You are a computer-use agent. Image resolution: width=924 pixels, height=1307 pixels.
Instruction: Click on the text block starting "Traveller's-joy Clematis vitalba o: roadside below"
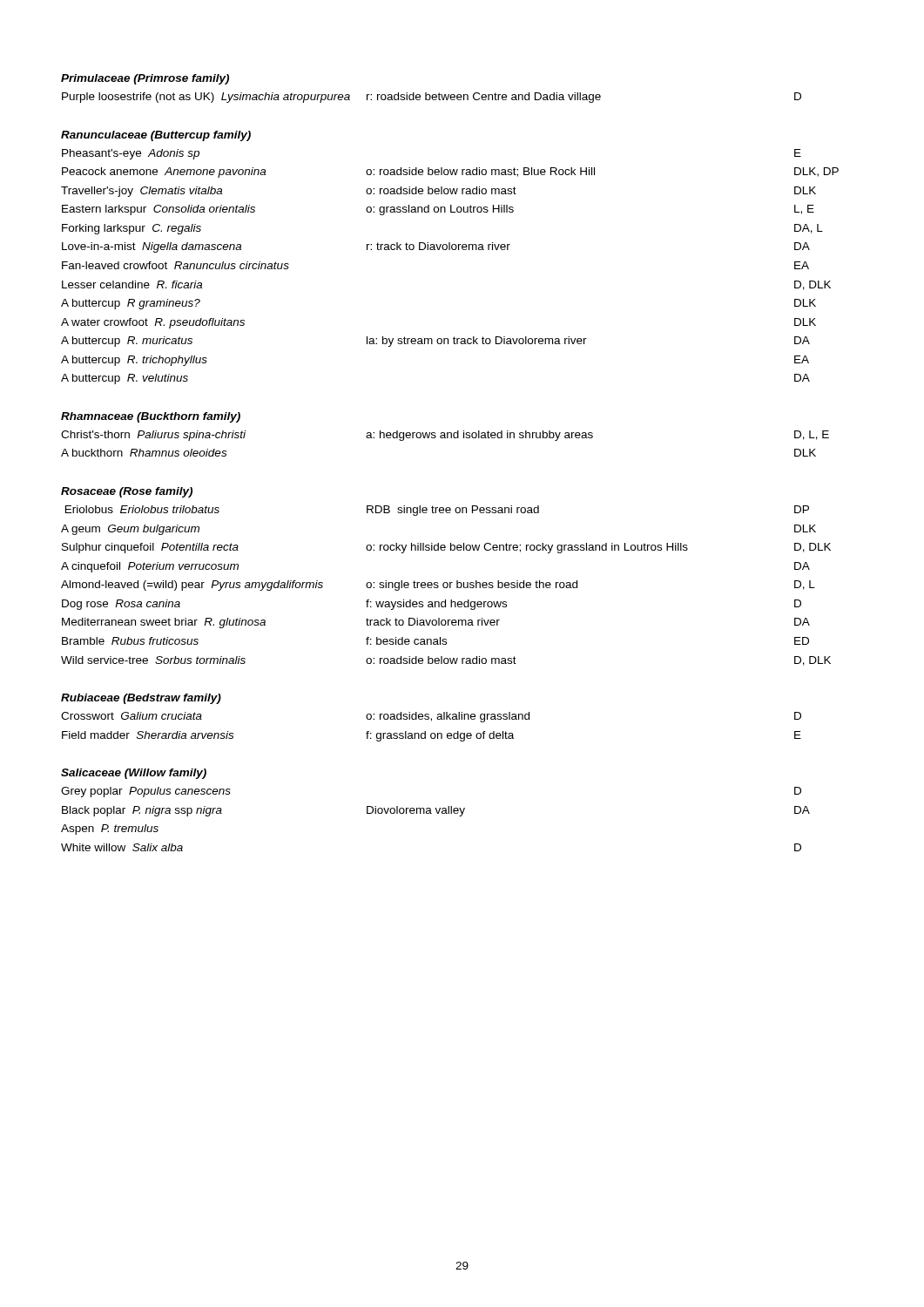coord(462,190)
